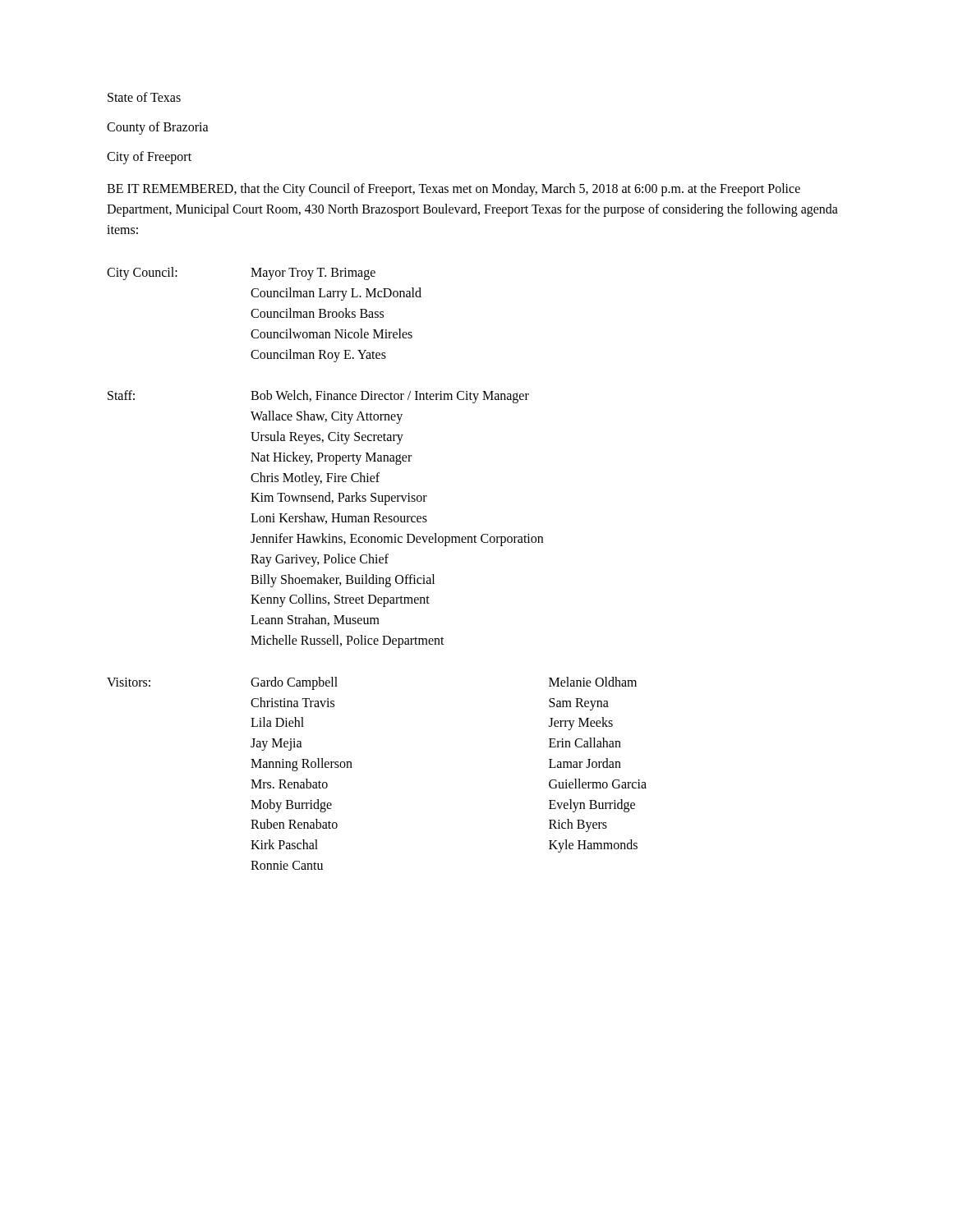Find the text block containing "Visitors: Gardo Campbell Christina Travis"

click(120, 682)
